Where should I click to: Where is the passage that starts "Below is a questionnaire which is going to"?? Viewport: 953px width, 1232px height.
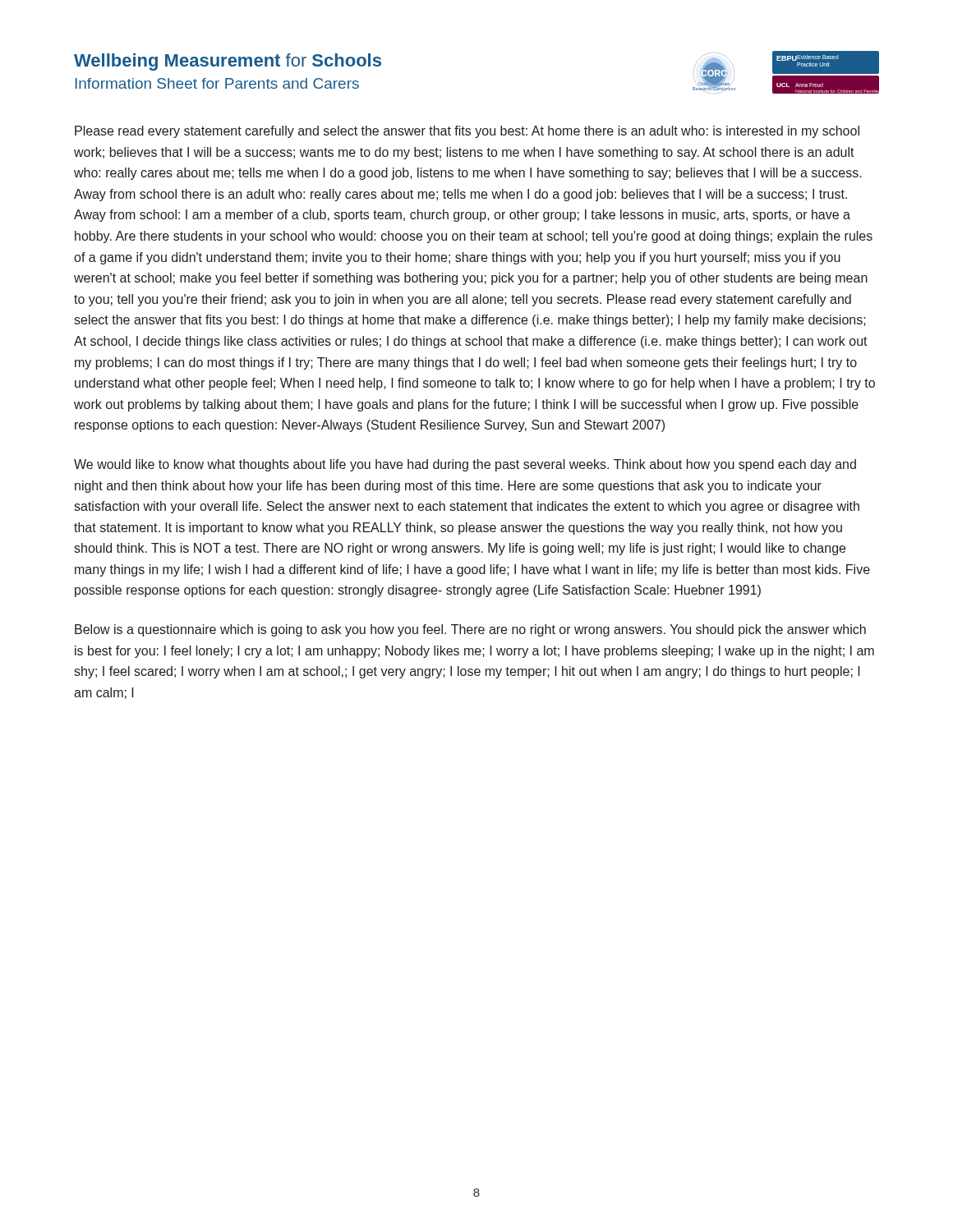click(x=474, y=661)
